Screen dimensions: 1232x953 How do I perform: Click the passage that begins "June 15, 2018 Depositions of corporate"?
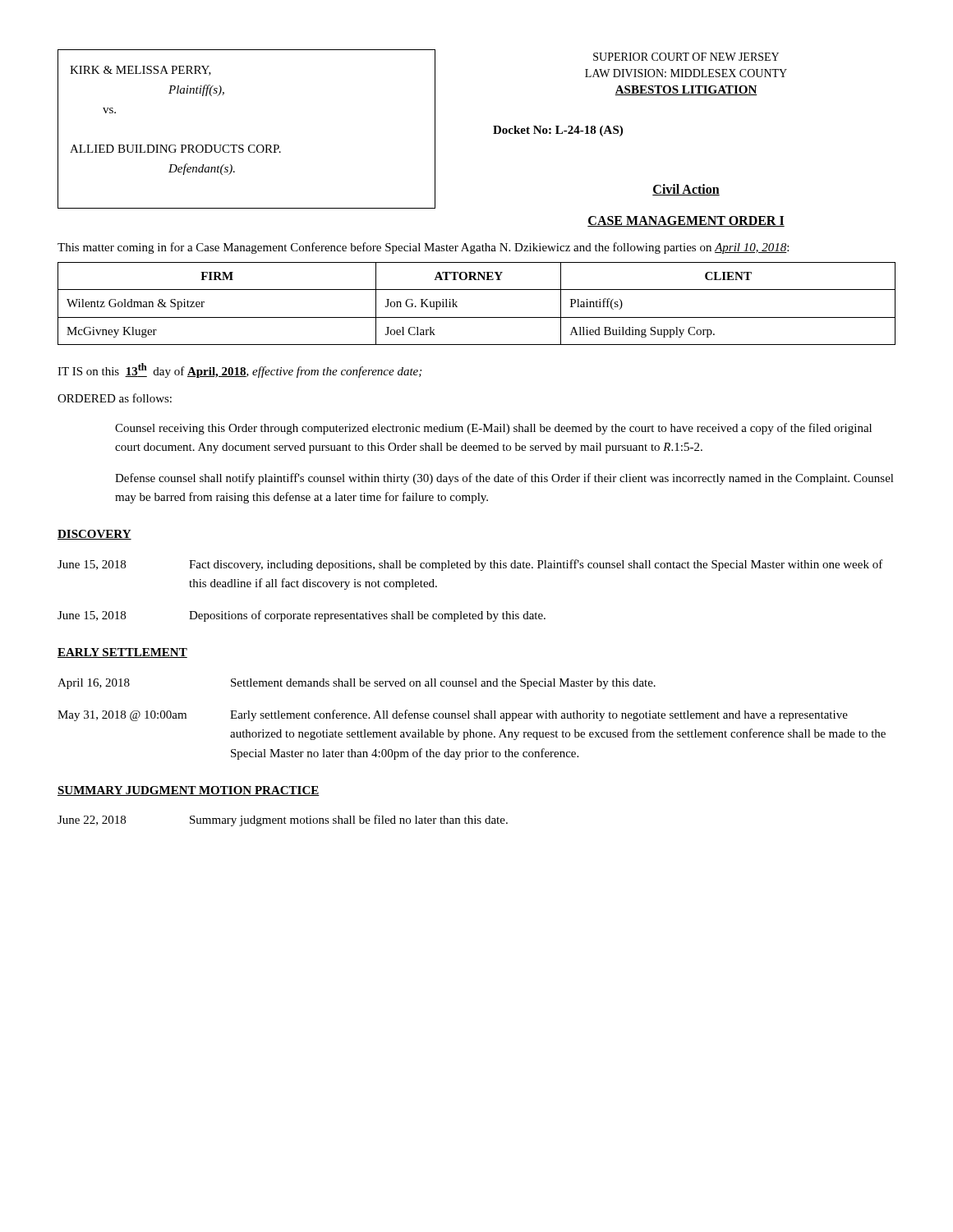coord(476,616)
